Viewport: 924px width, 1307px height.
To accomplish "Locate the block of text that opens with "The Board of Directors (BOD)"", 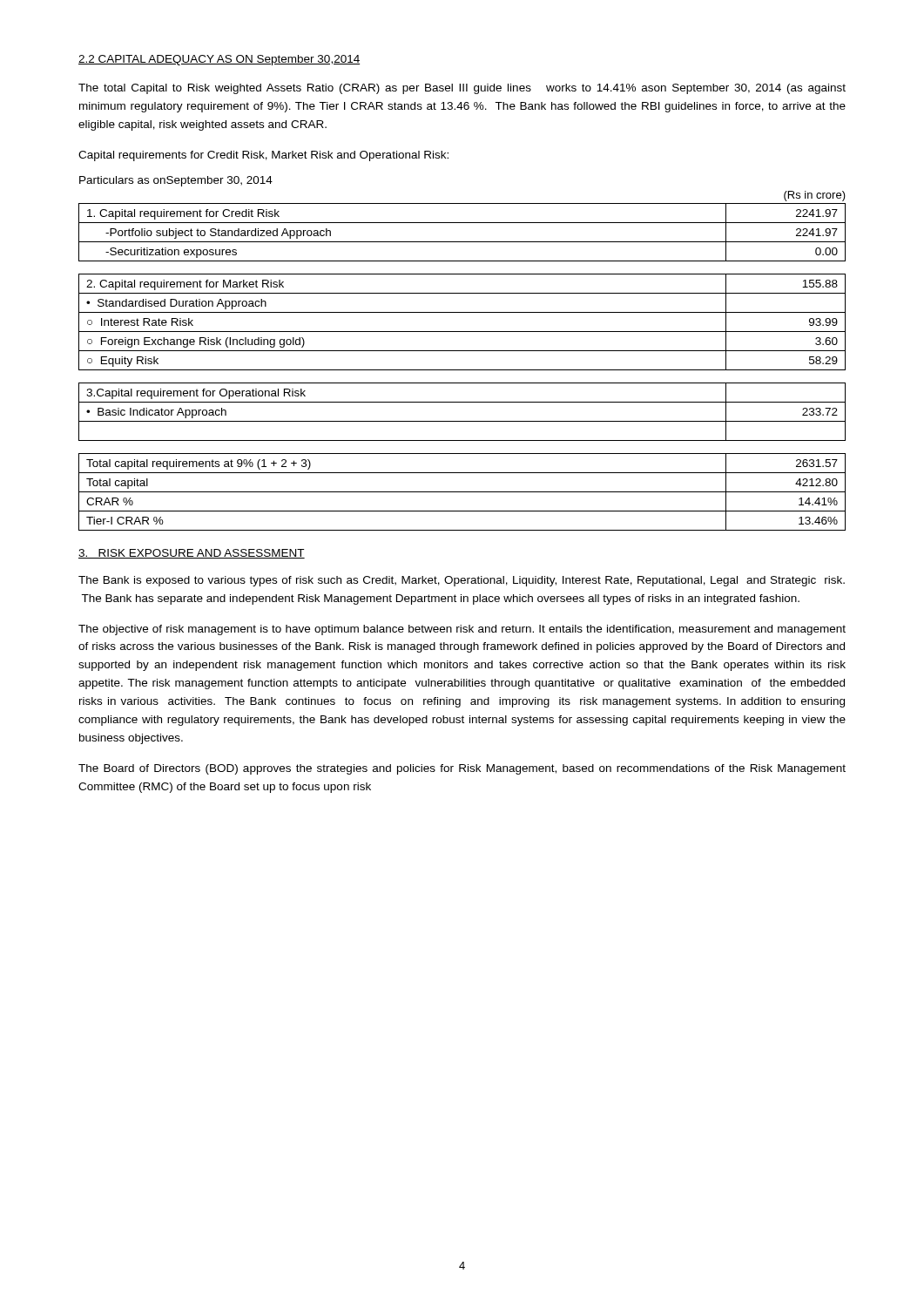I will (x=462, y=777).
